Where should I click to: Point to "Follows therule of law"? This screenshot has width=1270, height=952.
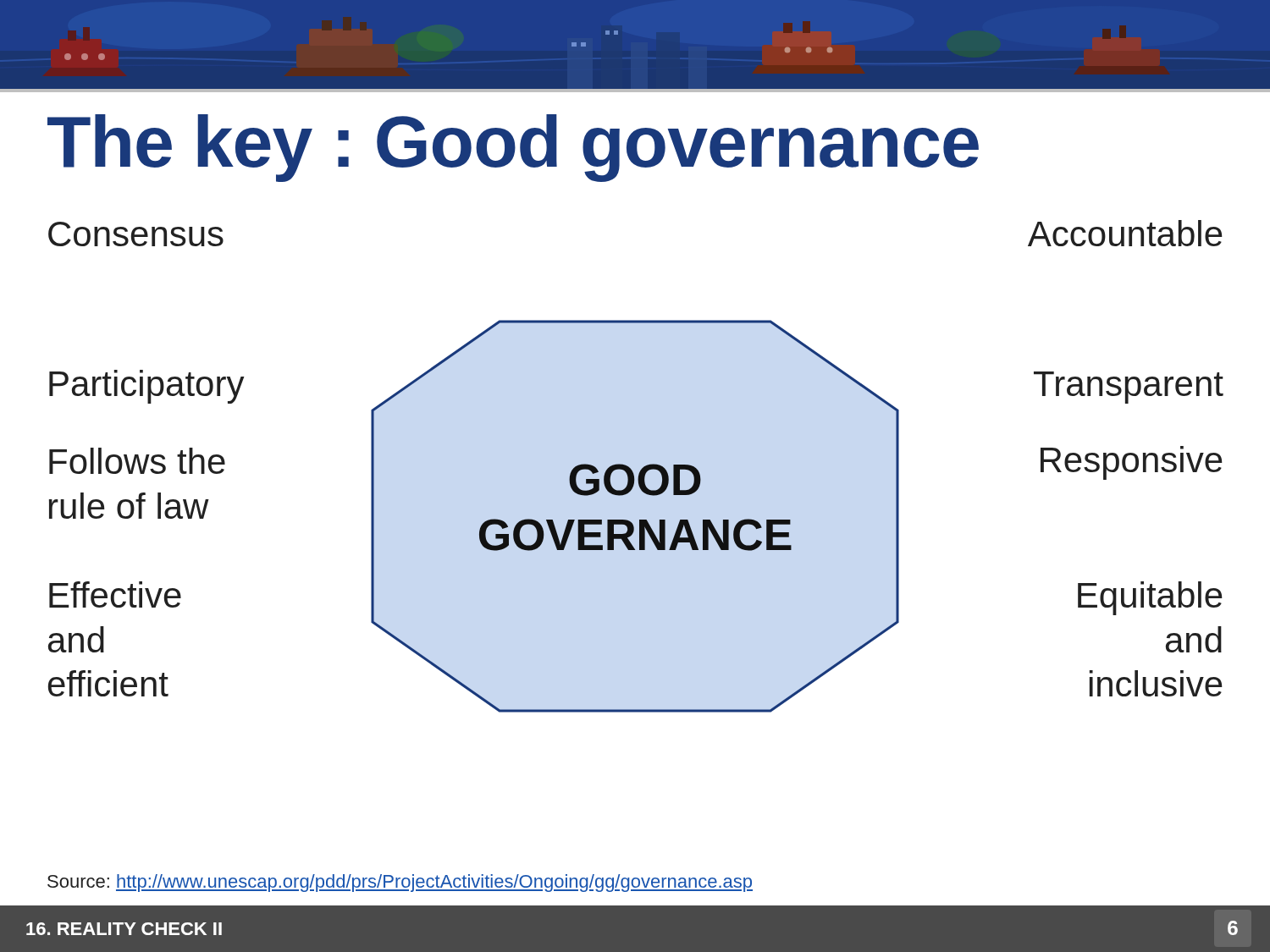tap(137, 484)
